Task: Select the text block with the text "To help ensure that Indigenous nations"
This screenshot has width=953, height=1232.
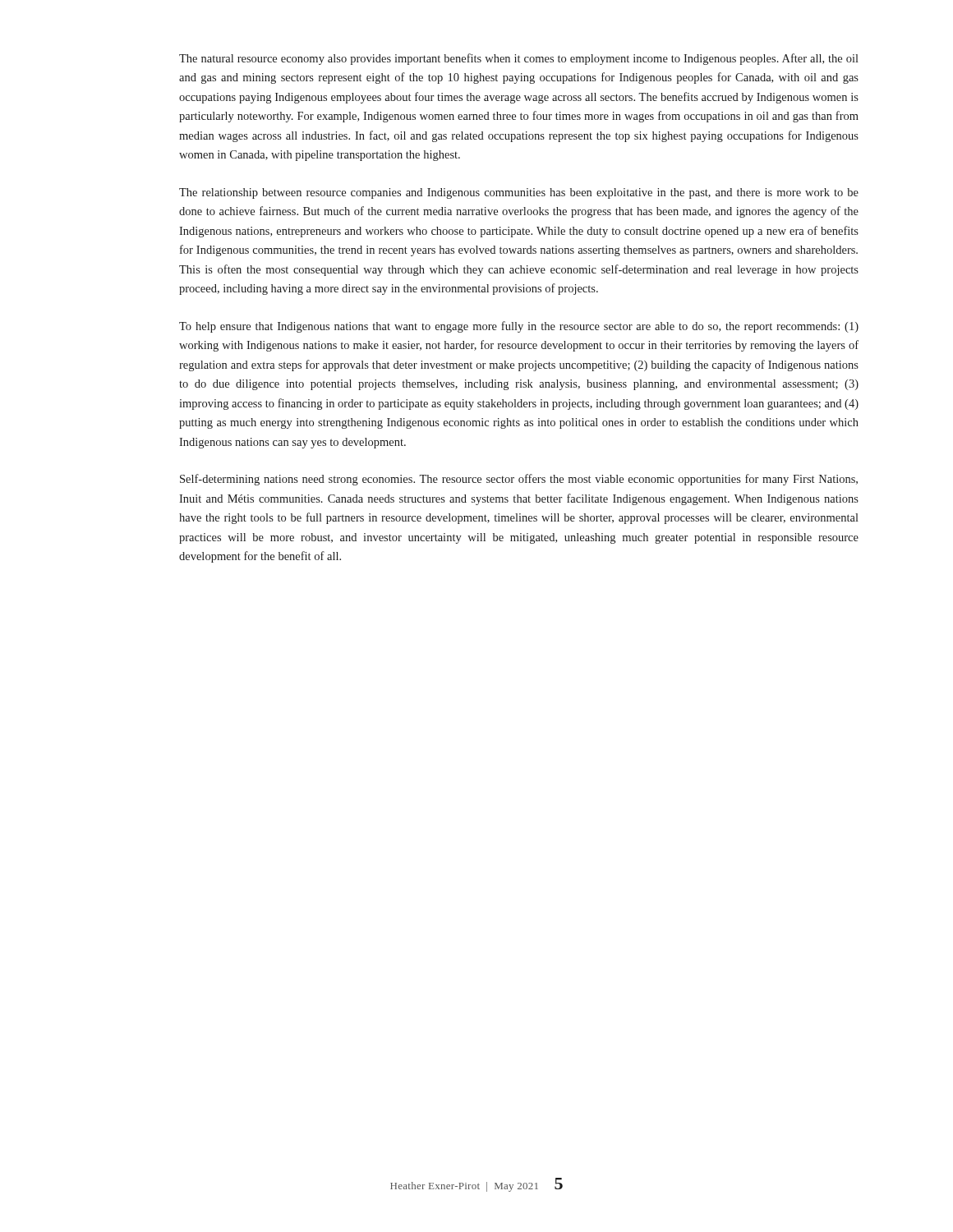Action: (x=519, y=384)
